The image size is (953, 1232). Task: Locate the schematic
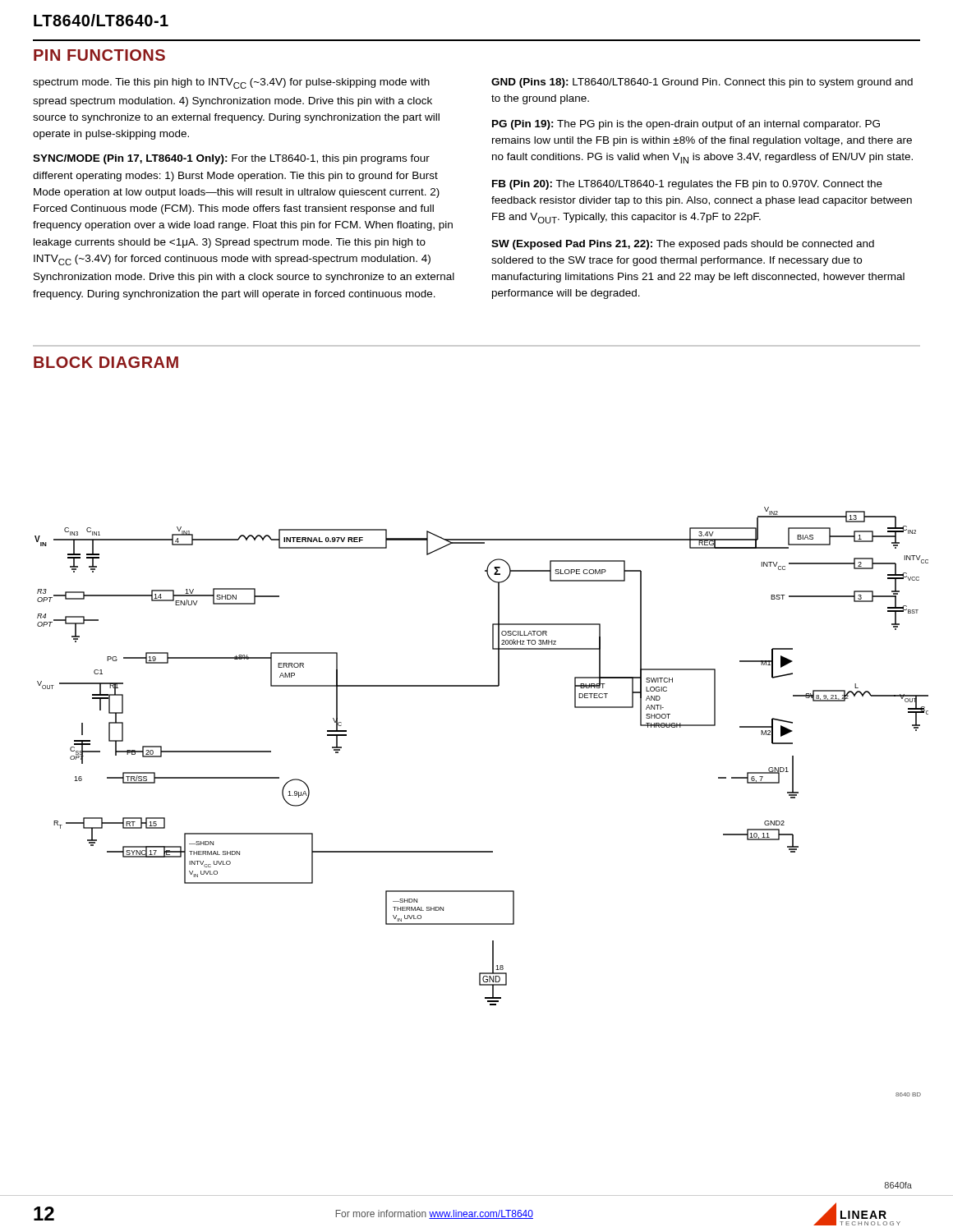pyautogui.click(x=481, y=773)
